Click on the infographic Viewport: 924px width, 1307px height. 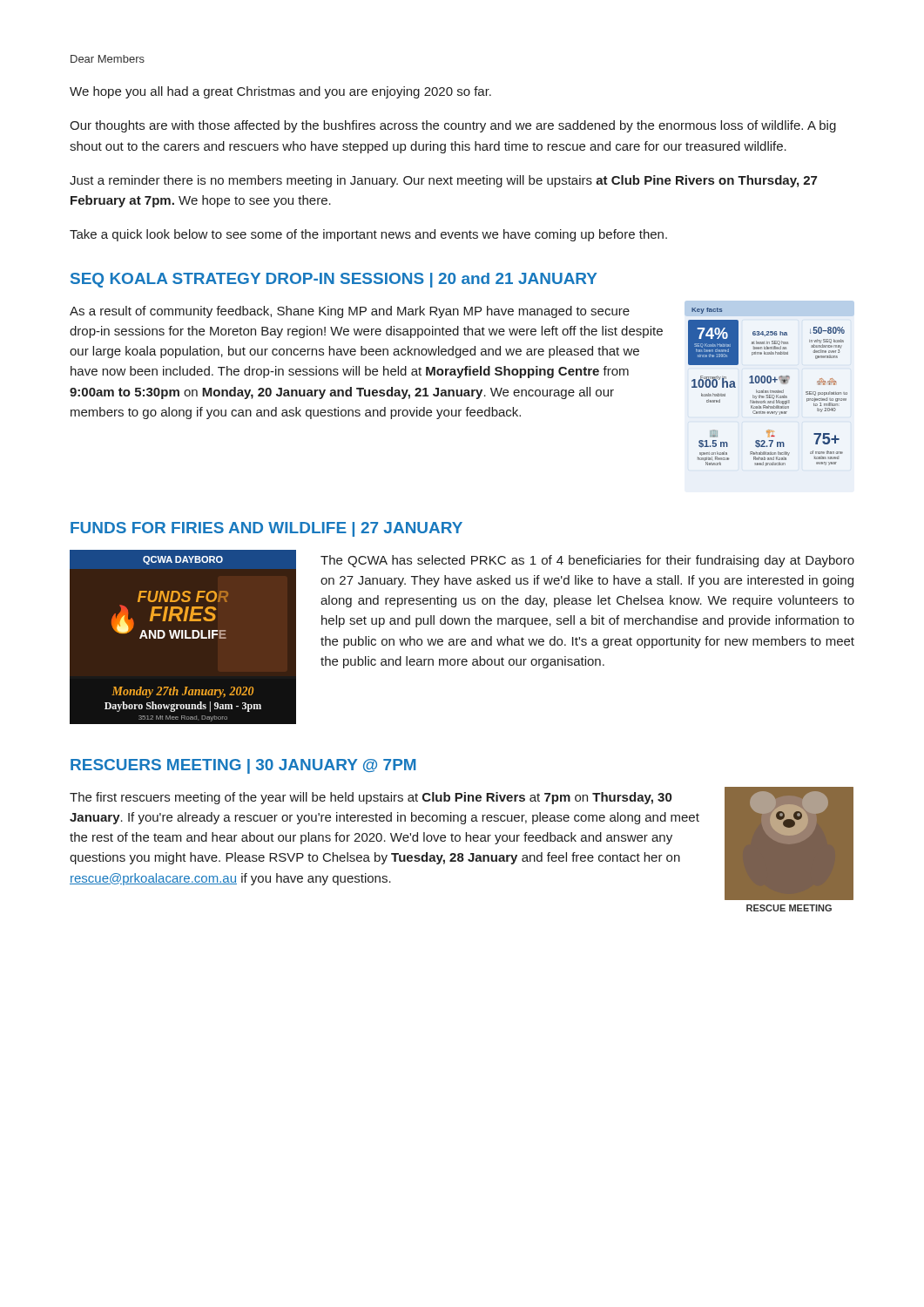point(769,396)
